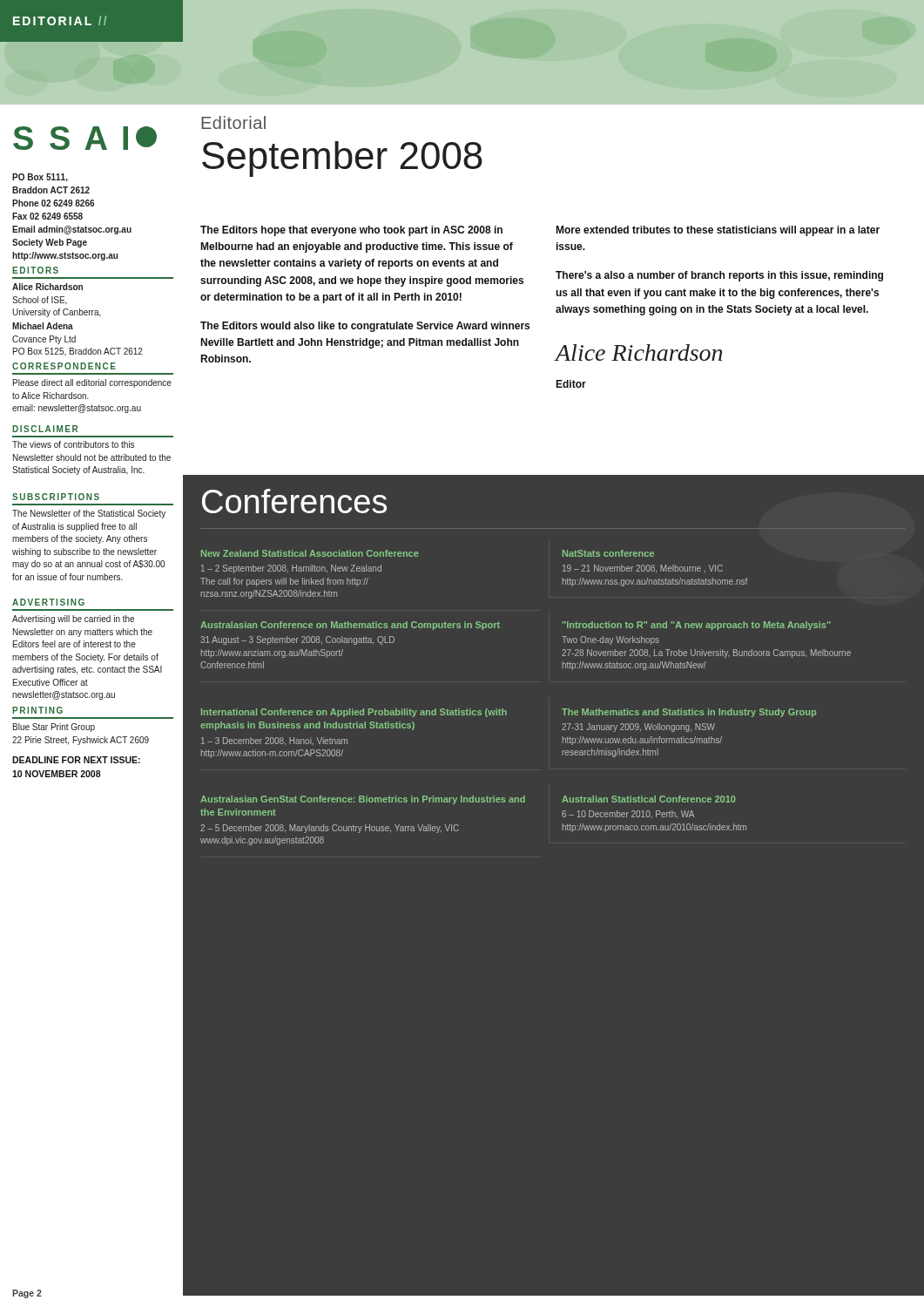Locate the block of text that opens with "Please direct all editorial"
924x1307 pixels.
[x=92, y=396]
